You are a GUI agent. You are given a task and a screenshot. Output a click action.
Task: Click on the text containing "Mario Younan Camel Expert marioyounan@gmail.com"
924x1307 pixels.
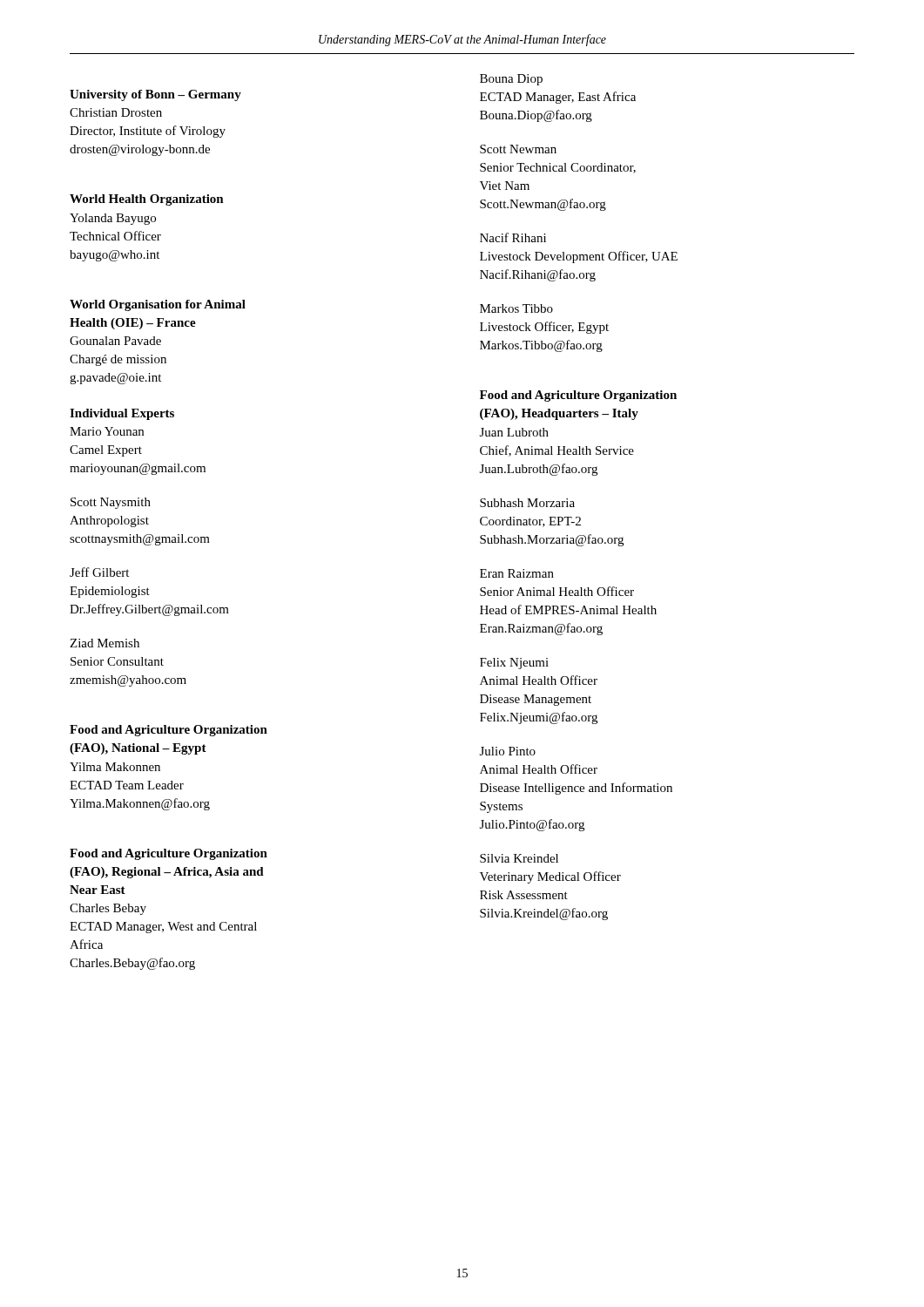click(107, 431)
